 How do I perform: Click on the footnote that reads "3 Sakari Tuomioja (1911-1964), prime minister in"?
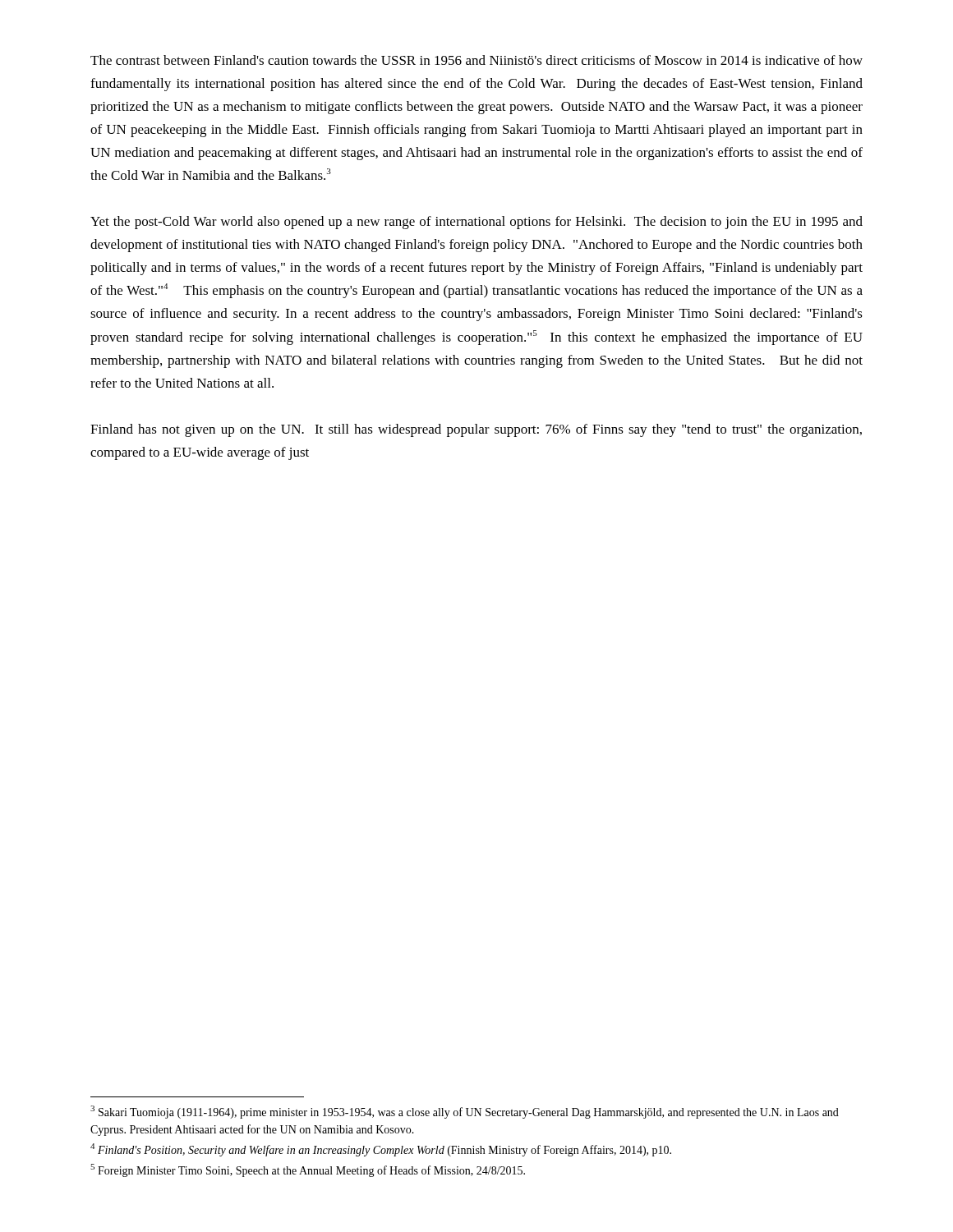(x=465, y=1120)
